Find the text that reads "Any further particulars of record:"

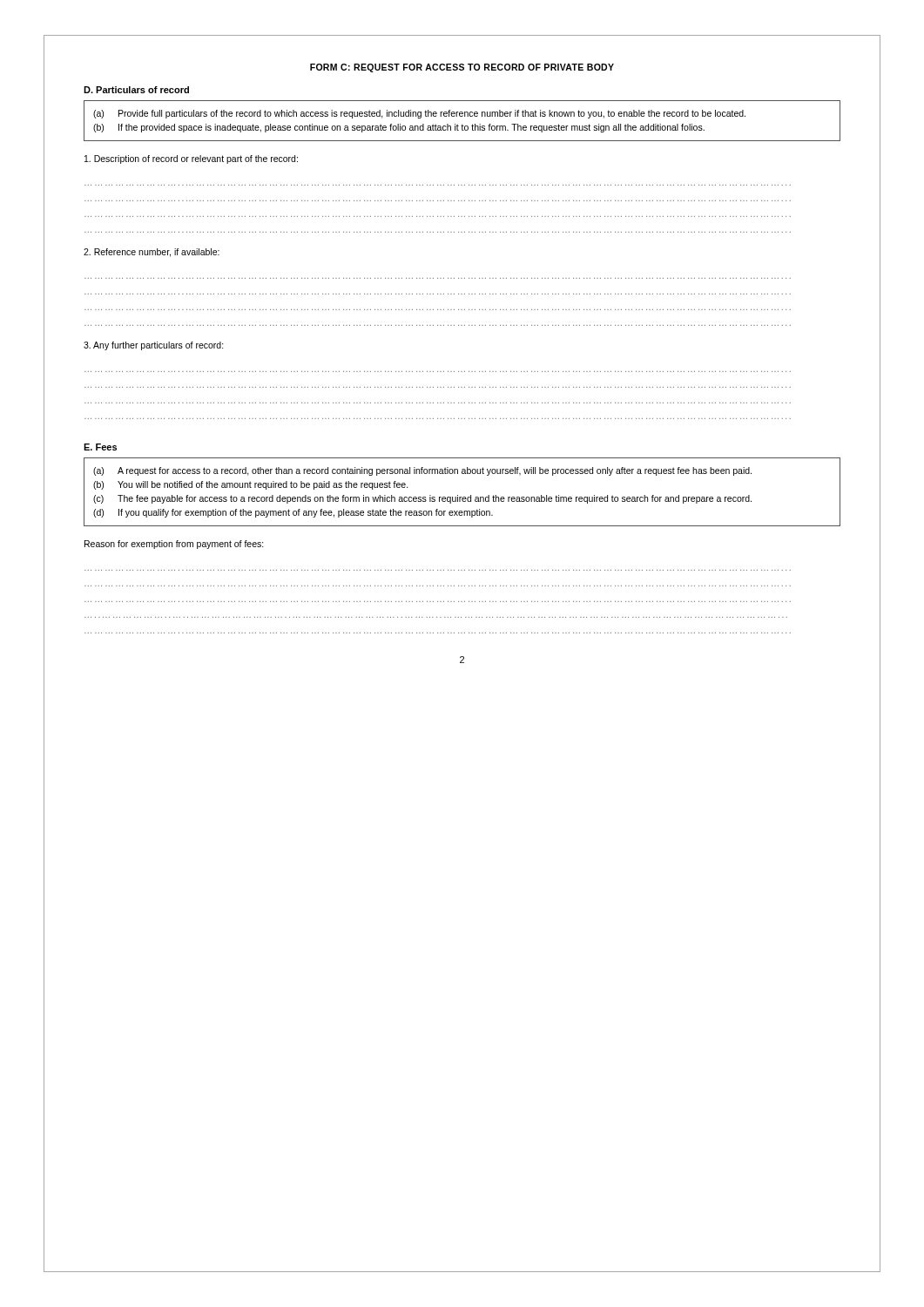154,345
